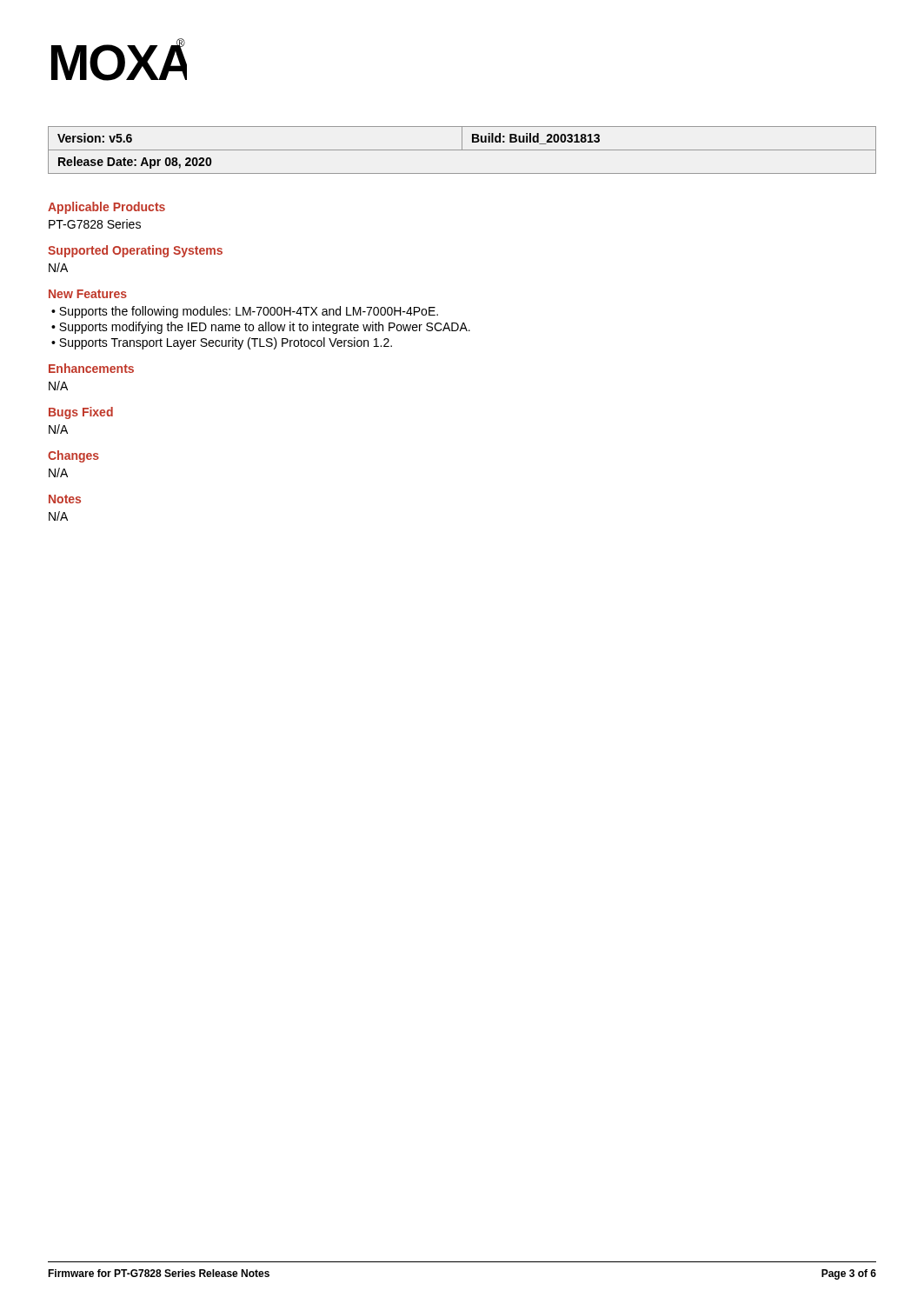Click the passage that begins "• Supports the following modules: LM-7000H-4TX"
This screenshot has height=1304, width=924.
tap(245, 311)
